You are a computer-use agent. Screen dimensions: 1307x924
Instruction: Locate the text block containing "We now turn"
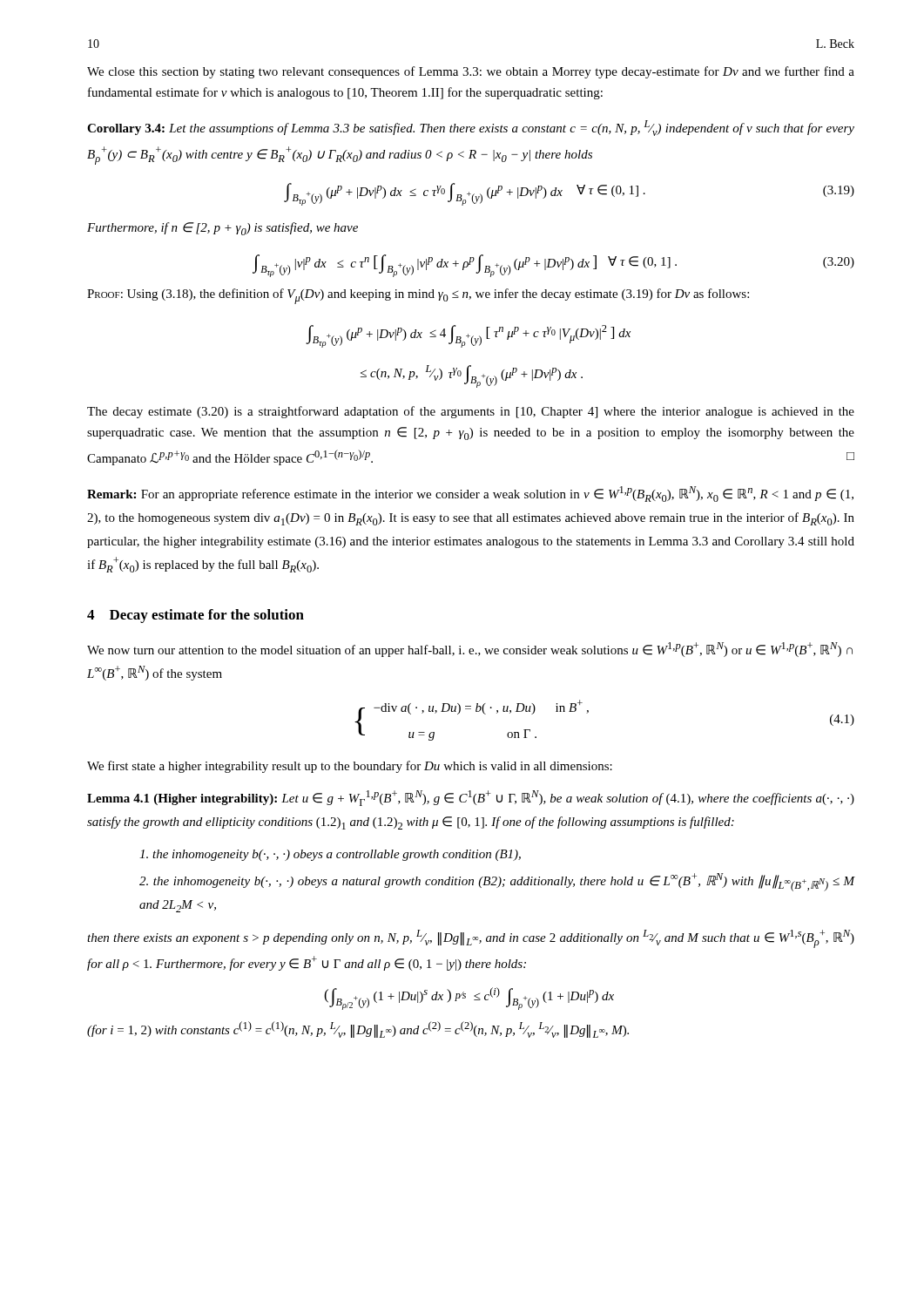point(471,660)
